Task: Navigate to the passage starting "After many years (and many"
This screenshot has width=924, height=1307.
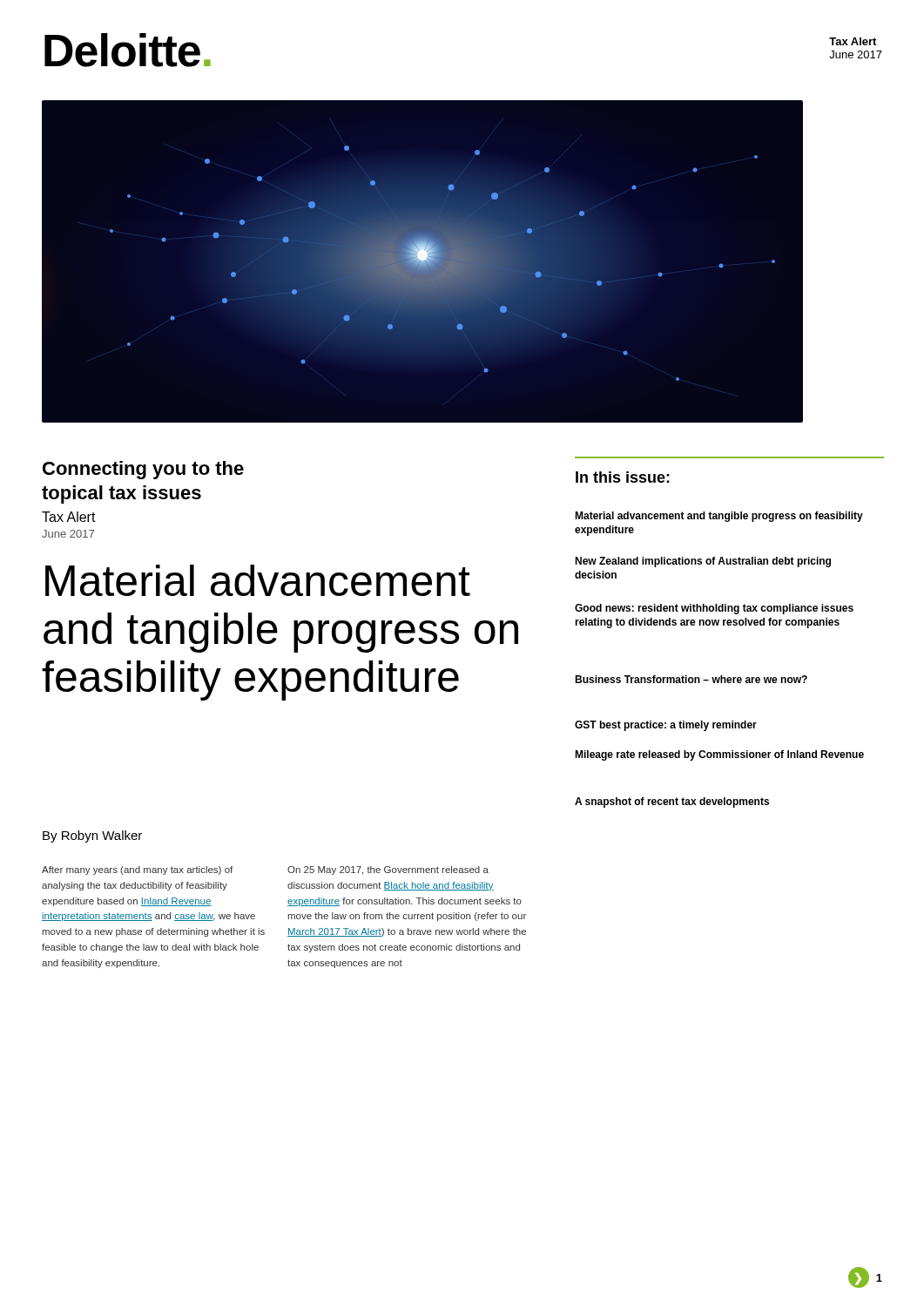Action: 153,916
